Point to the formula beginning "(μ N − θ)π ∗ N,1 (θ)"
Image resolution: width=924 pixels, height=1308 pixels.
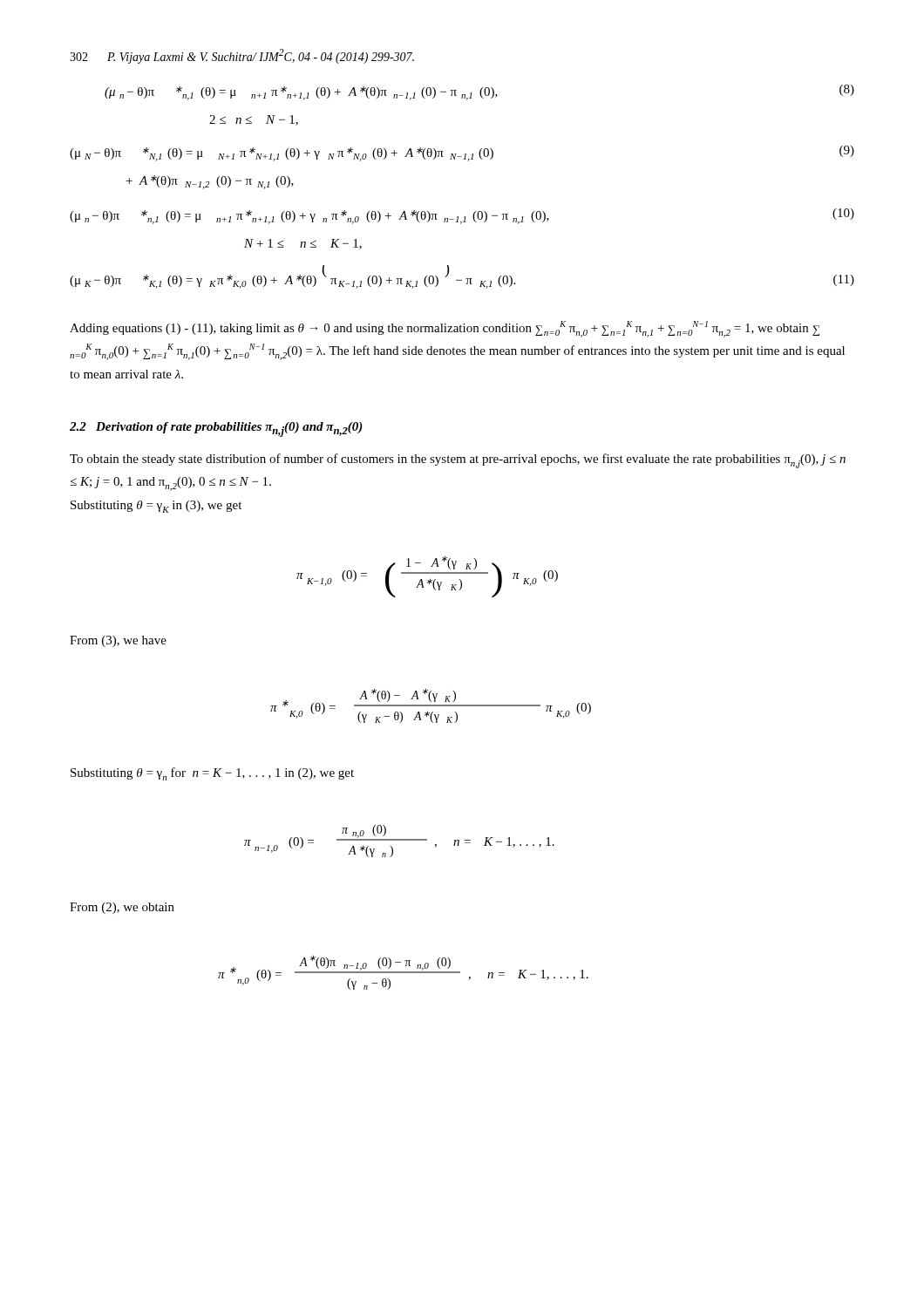(x=462, y=168)
